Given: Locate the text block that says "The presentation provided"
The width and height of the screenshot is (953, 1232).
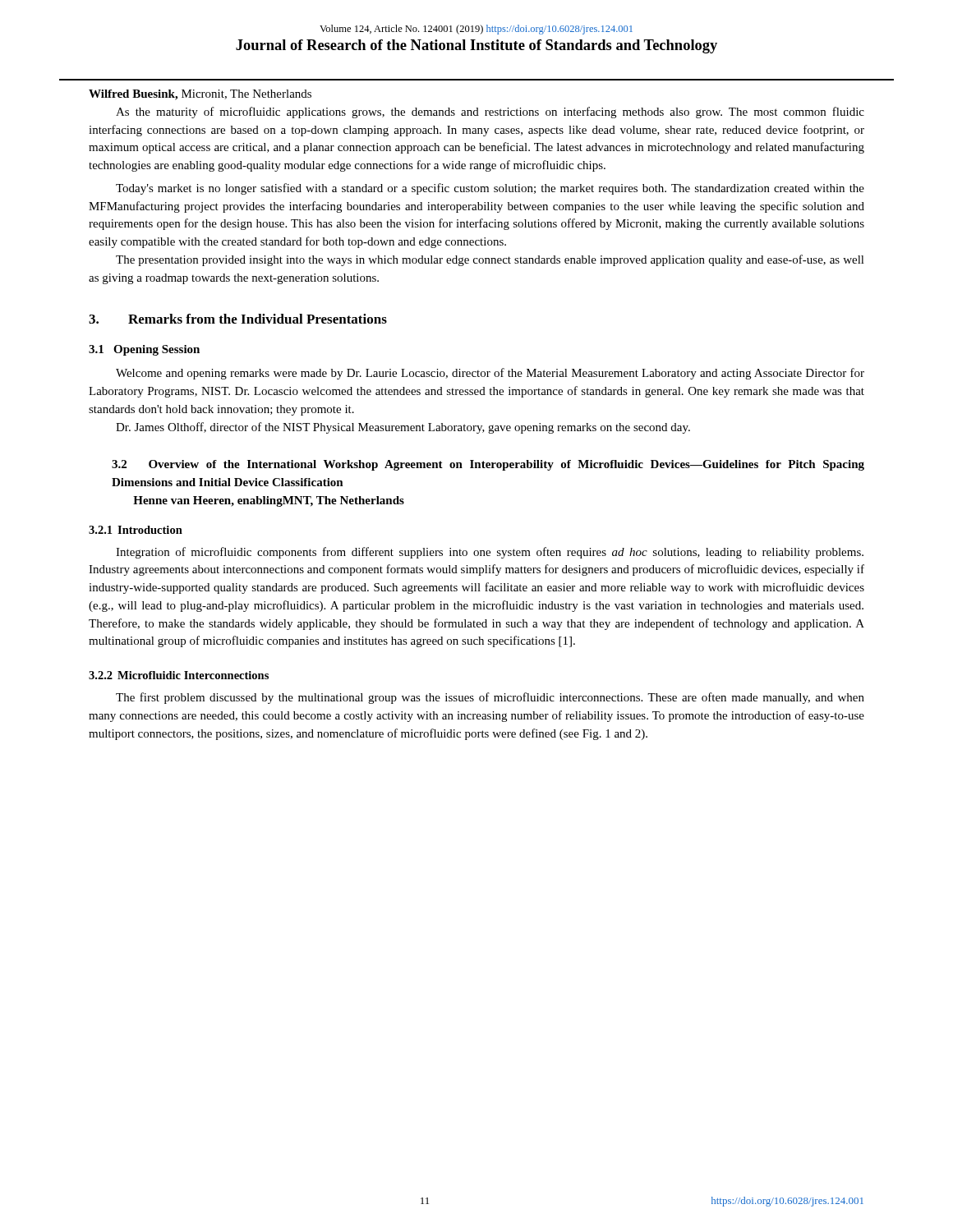Looking at the screenshot, I should coord(476,269).
